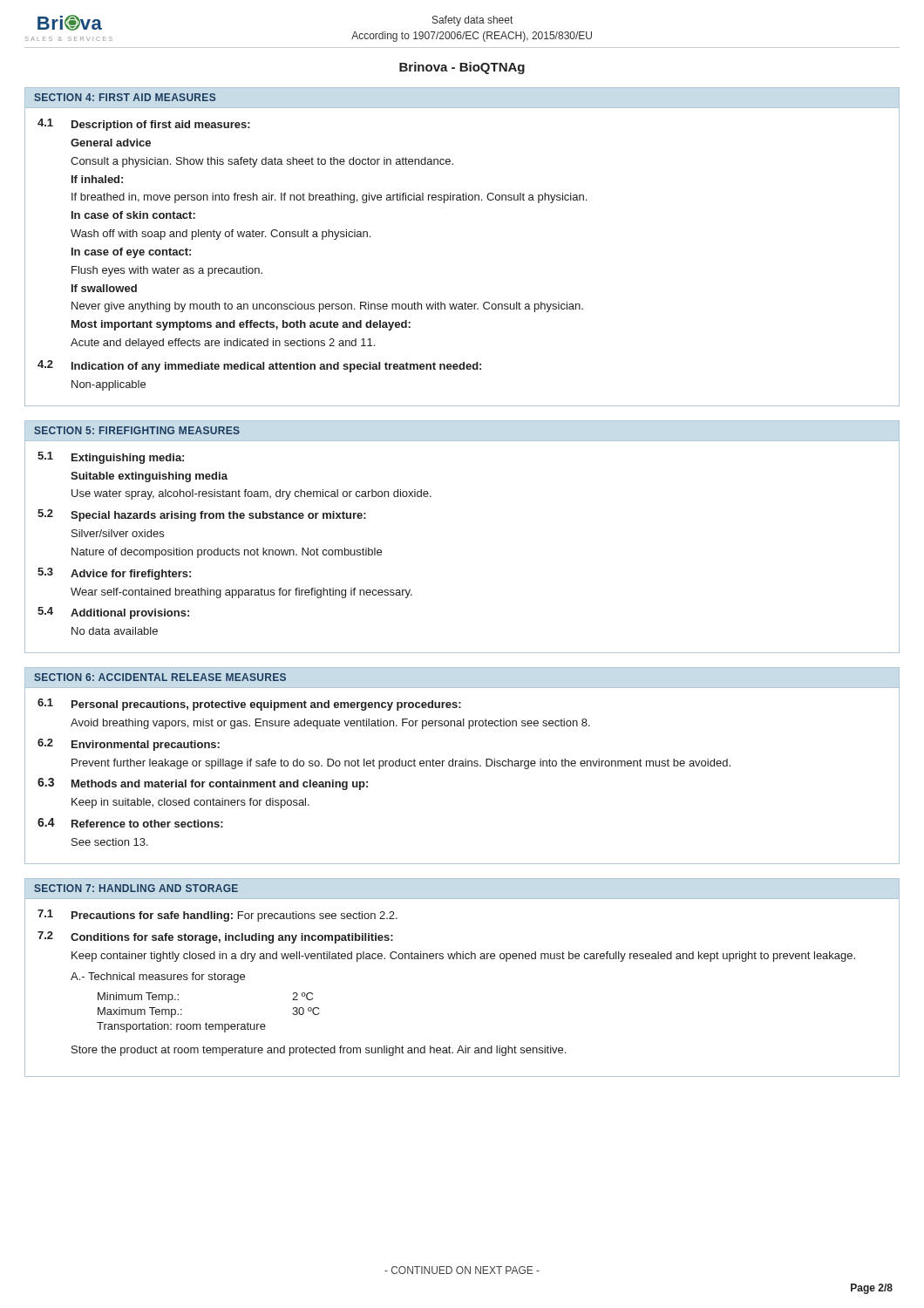
Task: Select the text block with the text "1 Precautions for safe"
Action: (x=217, y=916)
